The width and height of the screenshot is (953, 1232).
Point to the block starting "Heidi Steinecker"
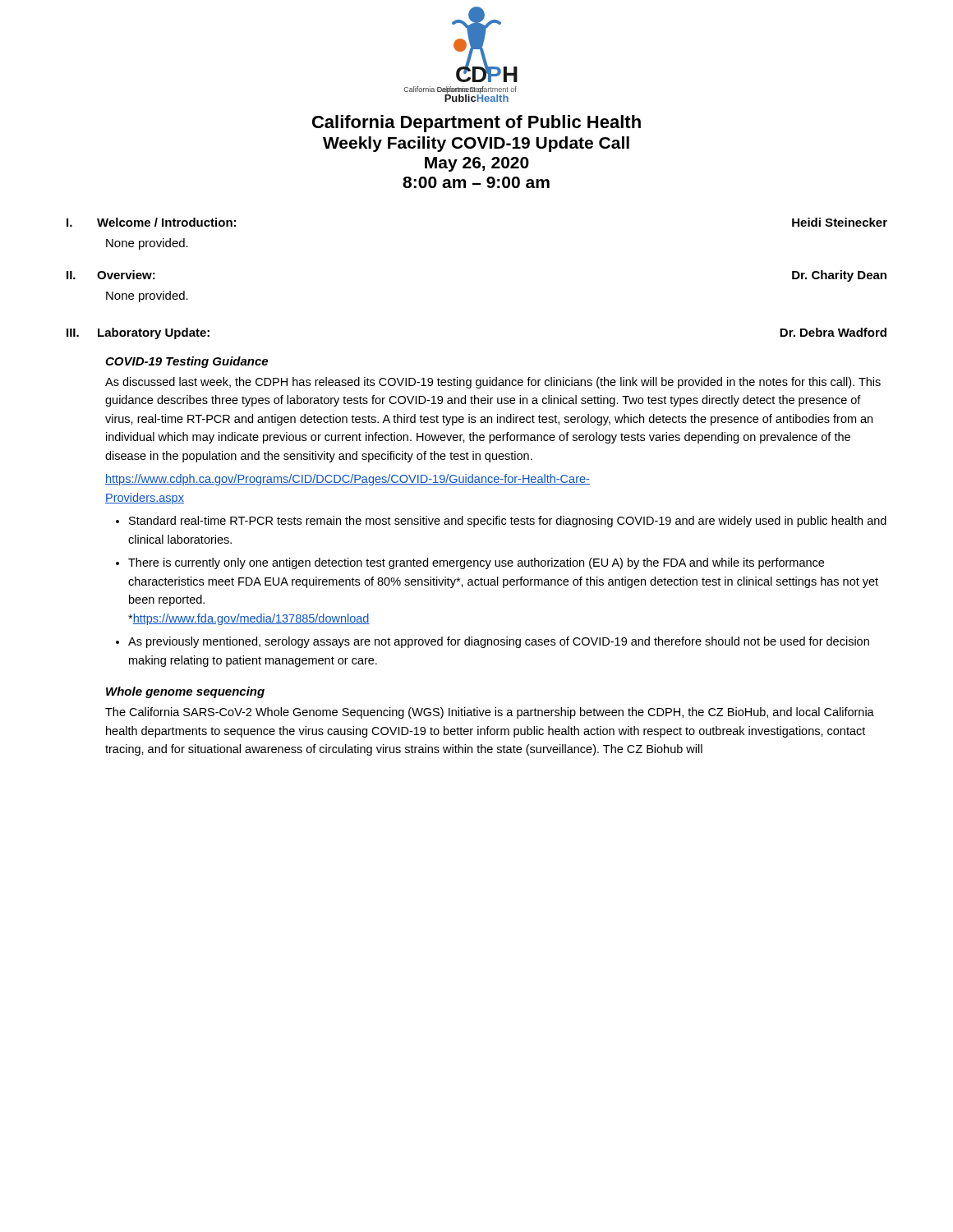[839, 222]
